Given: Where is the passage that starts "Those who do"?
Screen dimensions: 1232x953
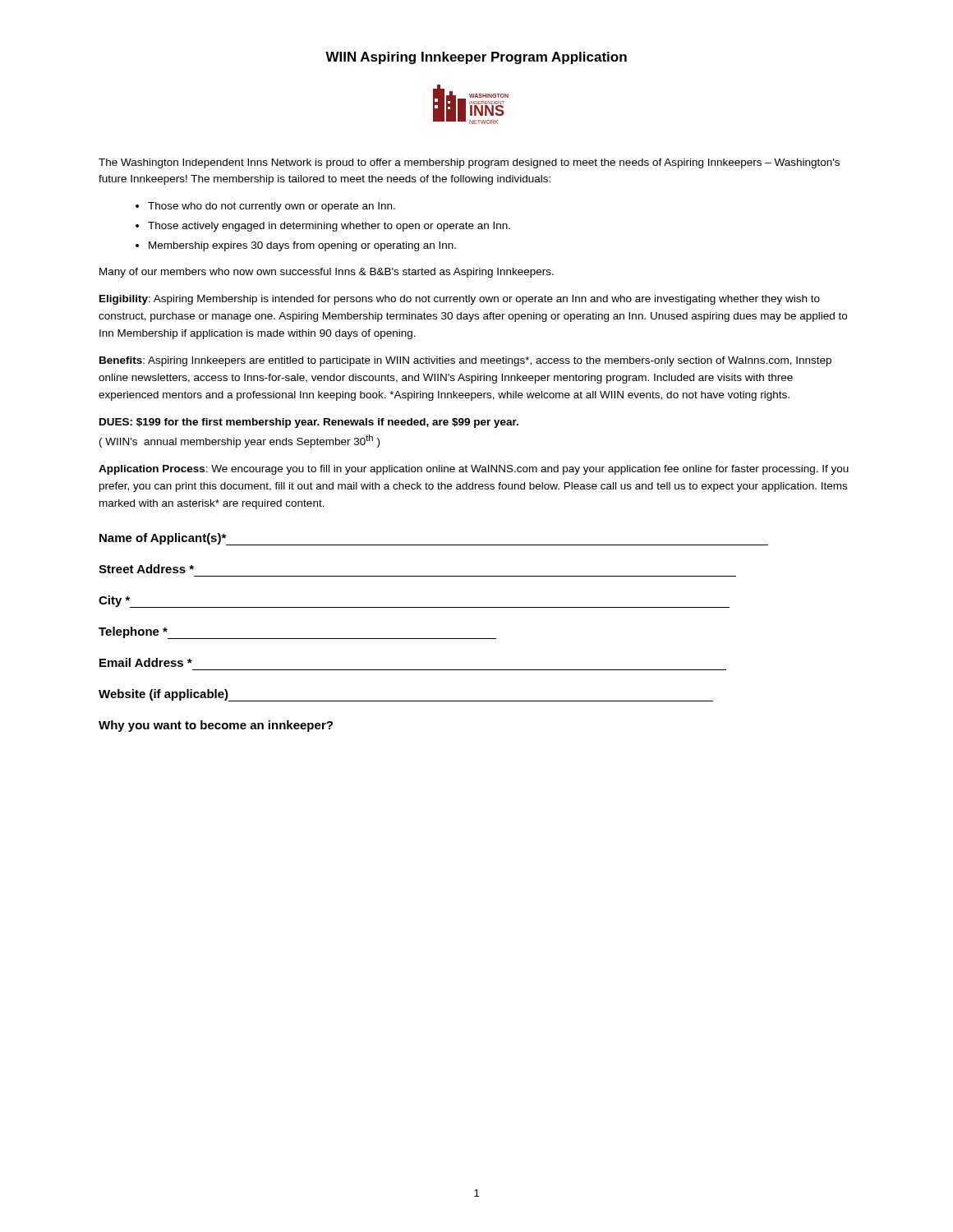Looking at the screenshot, I should (272, 205).
